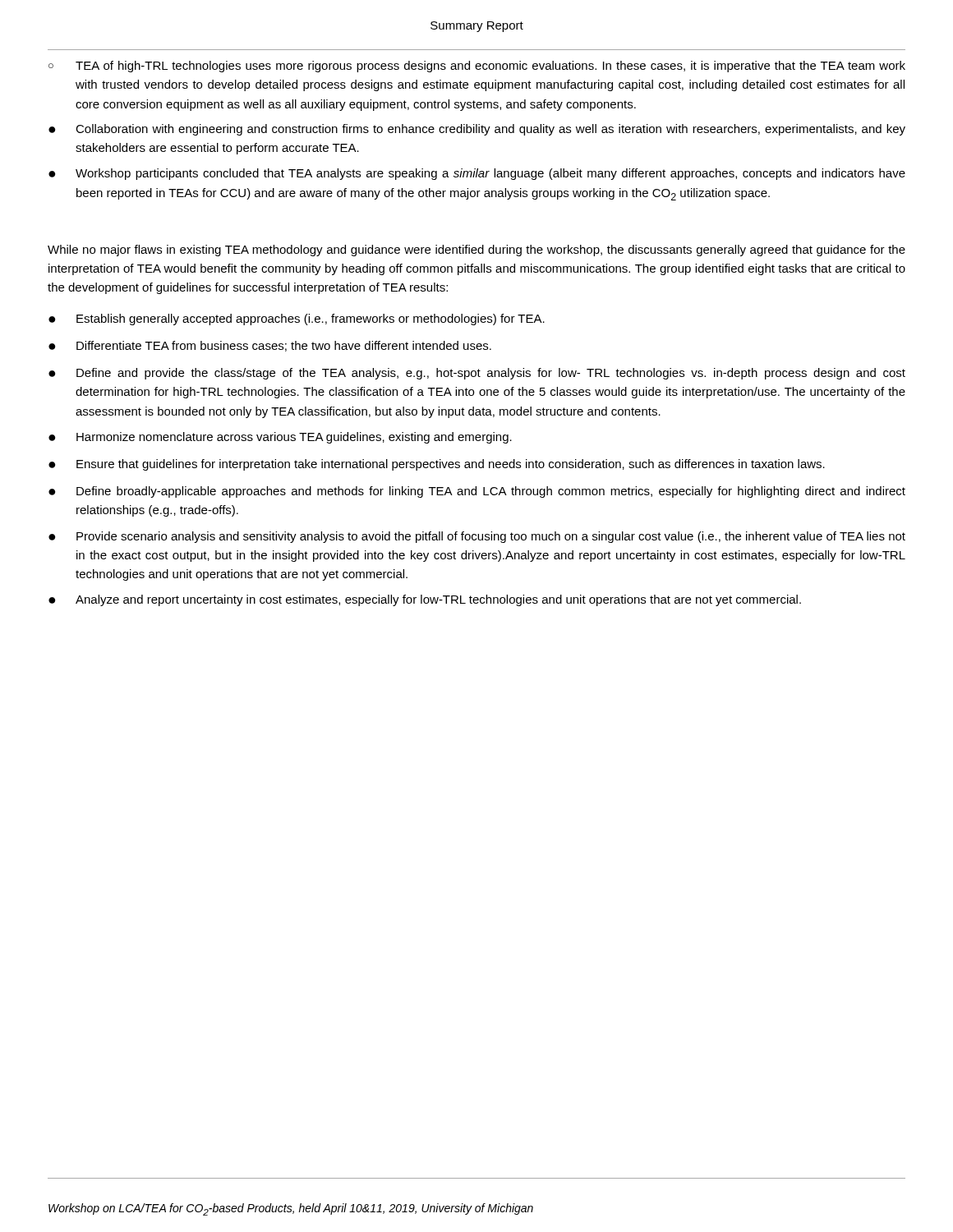
Task: Select the block starting "● Provide scenario analysis"
Action: pos(476,555)
